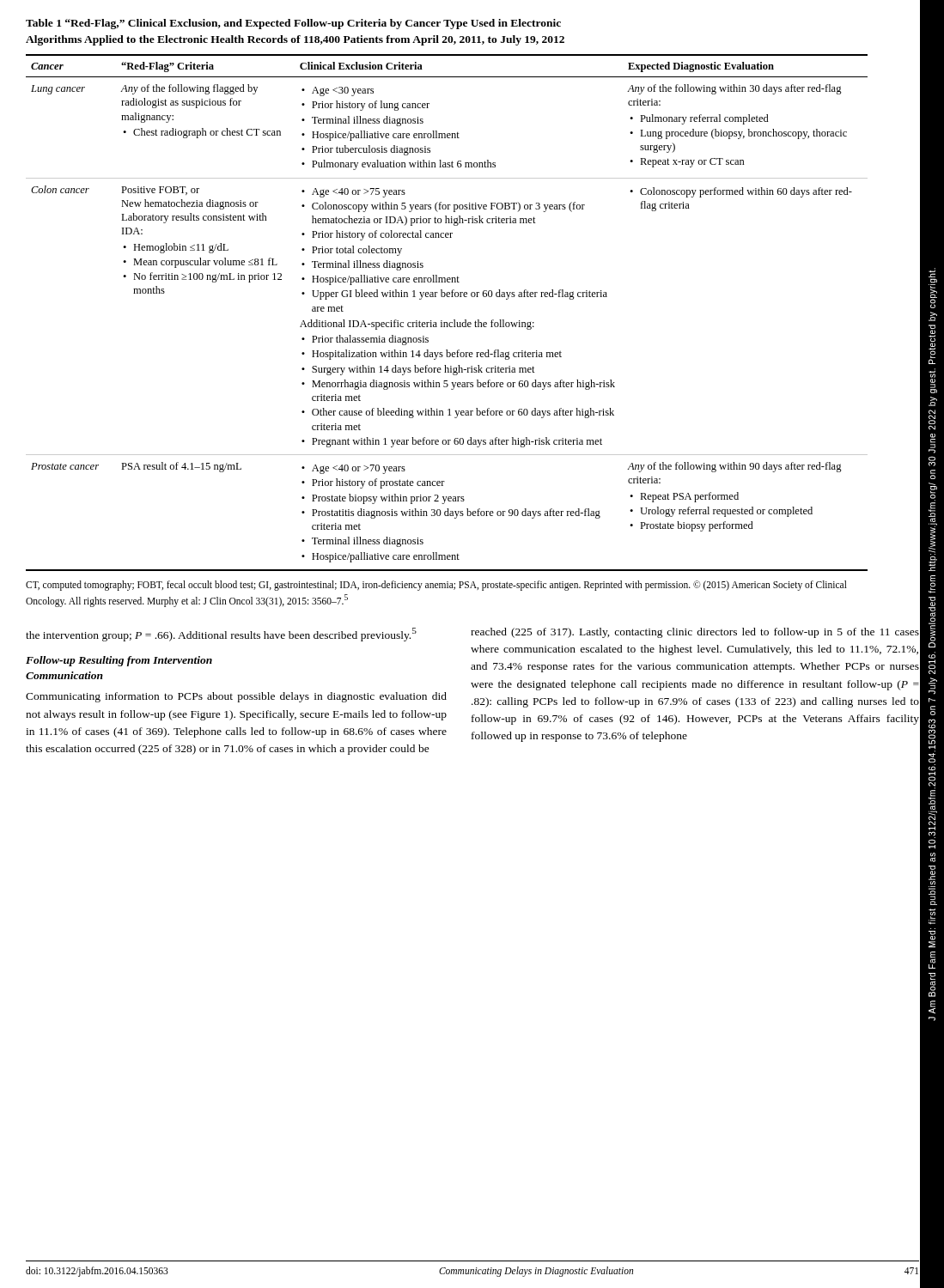Where is the title that starts "Table 1 “Red-Flag,” Clinical Exclusion, and Expected Follow-up"?
Image resolution: width=944 pixels, height=1288 pixels.
(295, 31)
